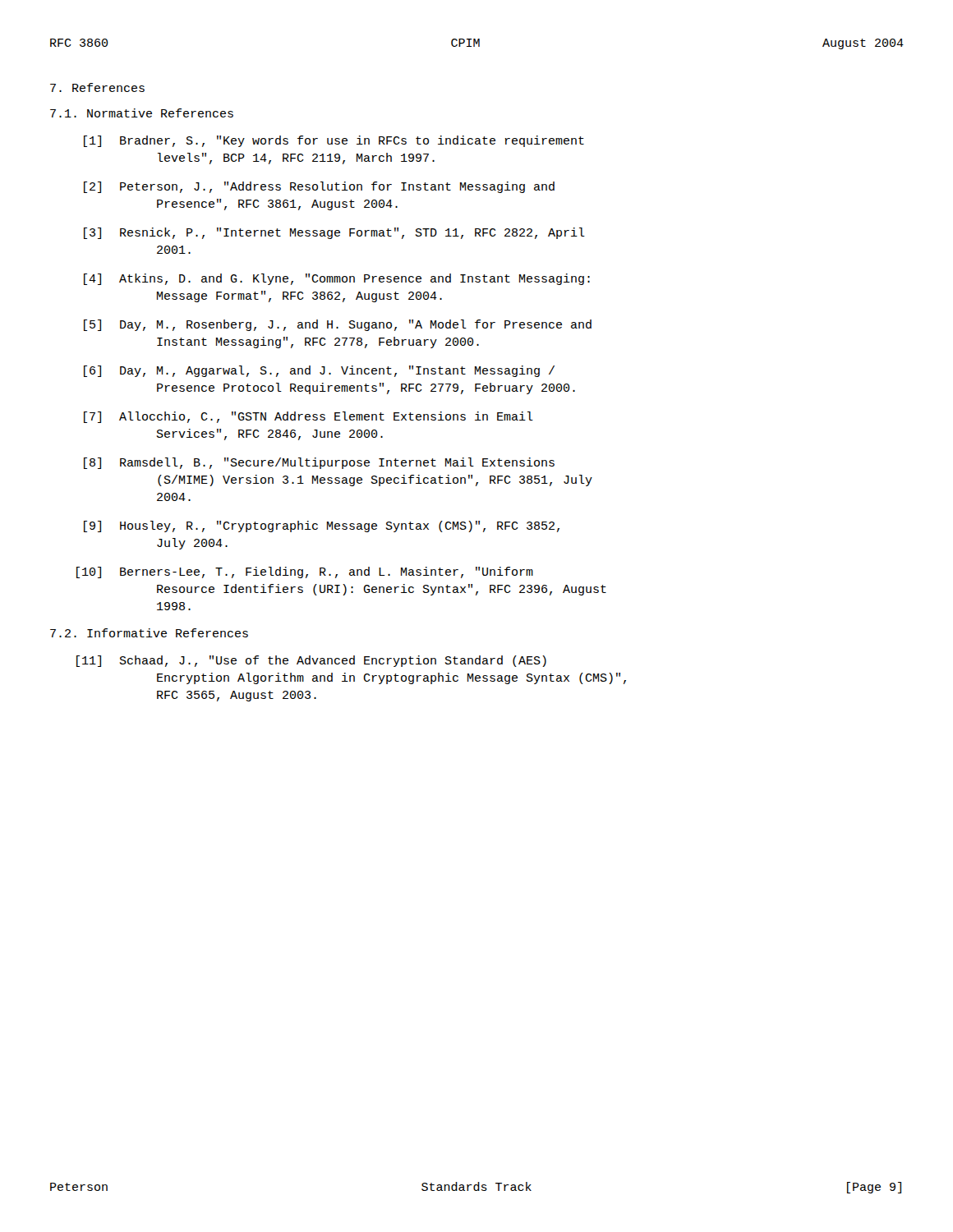Image resolution: width=953 pixels, height=1232 pixels.
Task: Locate the region starting "[1] Bradner, S., "Key words for use"
Action: (489, 150)
